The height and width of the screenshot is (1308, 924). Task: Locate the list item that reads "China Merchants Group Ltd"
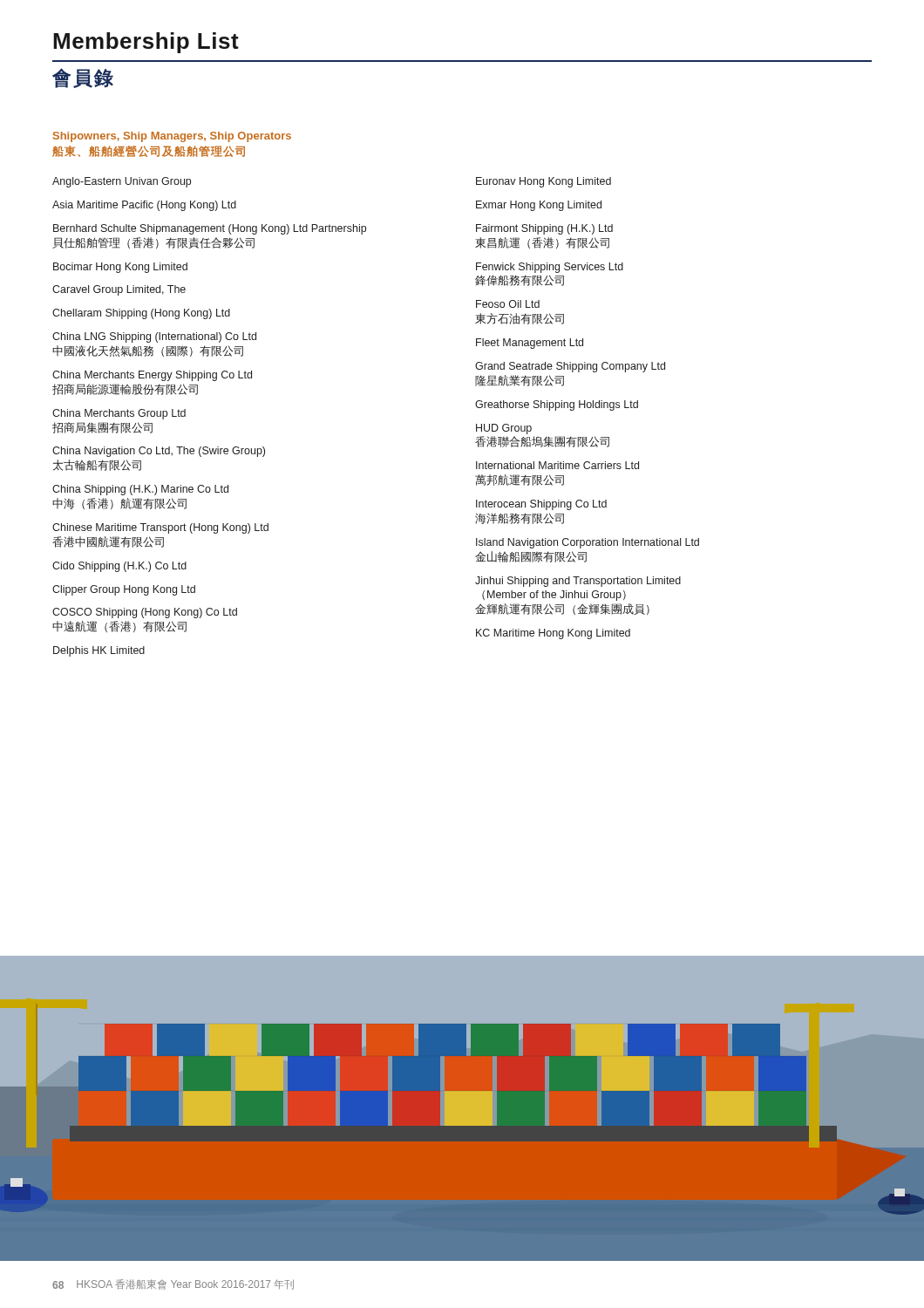point(119,414)
